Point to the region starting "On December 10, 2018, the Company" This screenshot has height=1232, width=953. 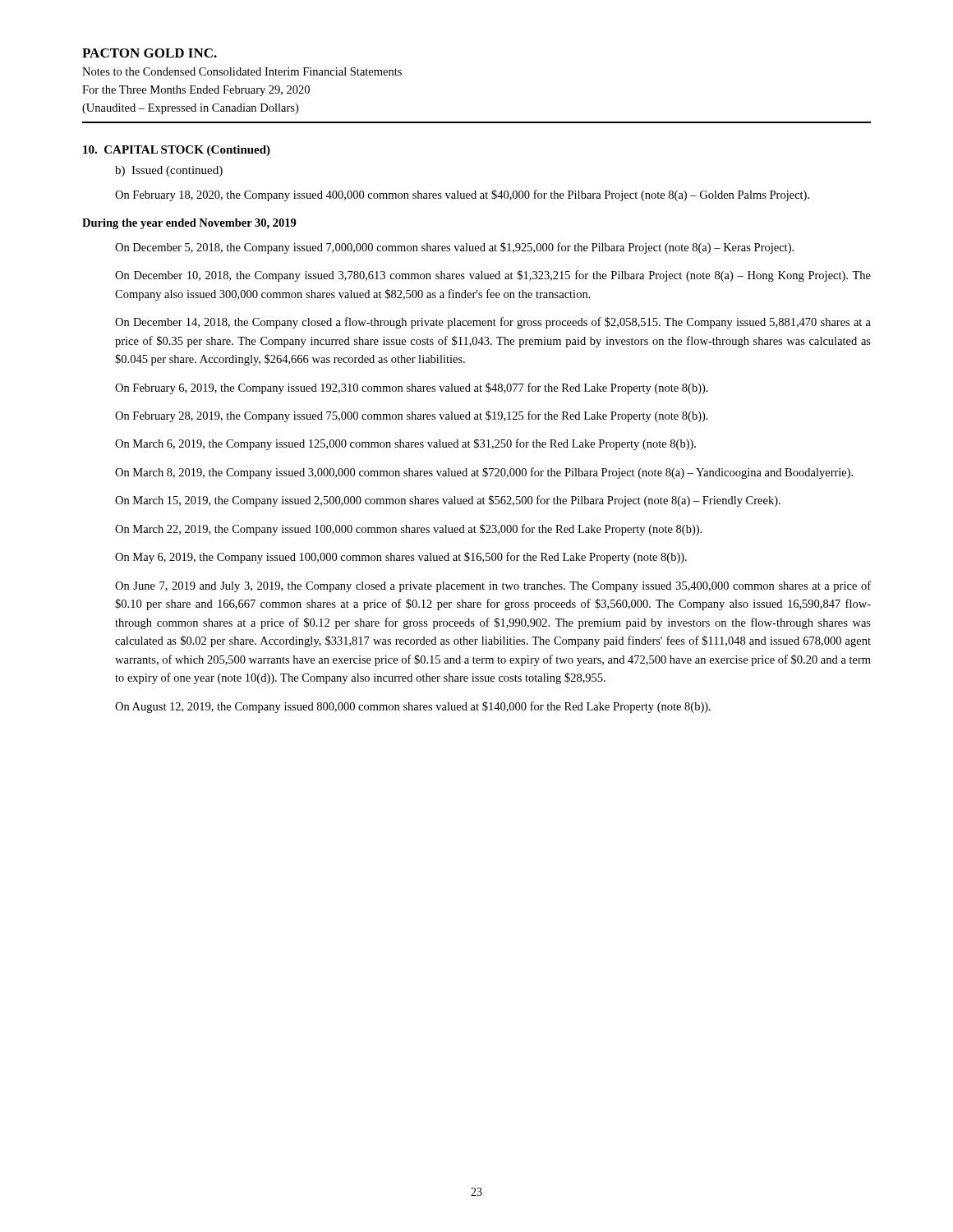(x=493, y=285)
